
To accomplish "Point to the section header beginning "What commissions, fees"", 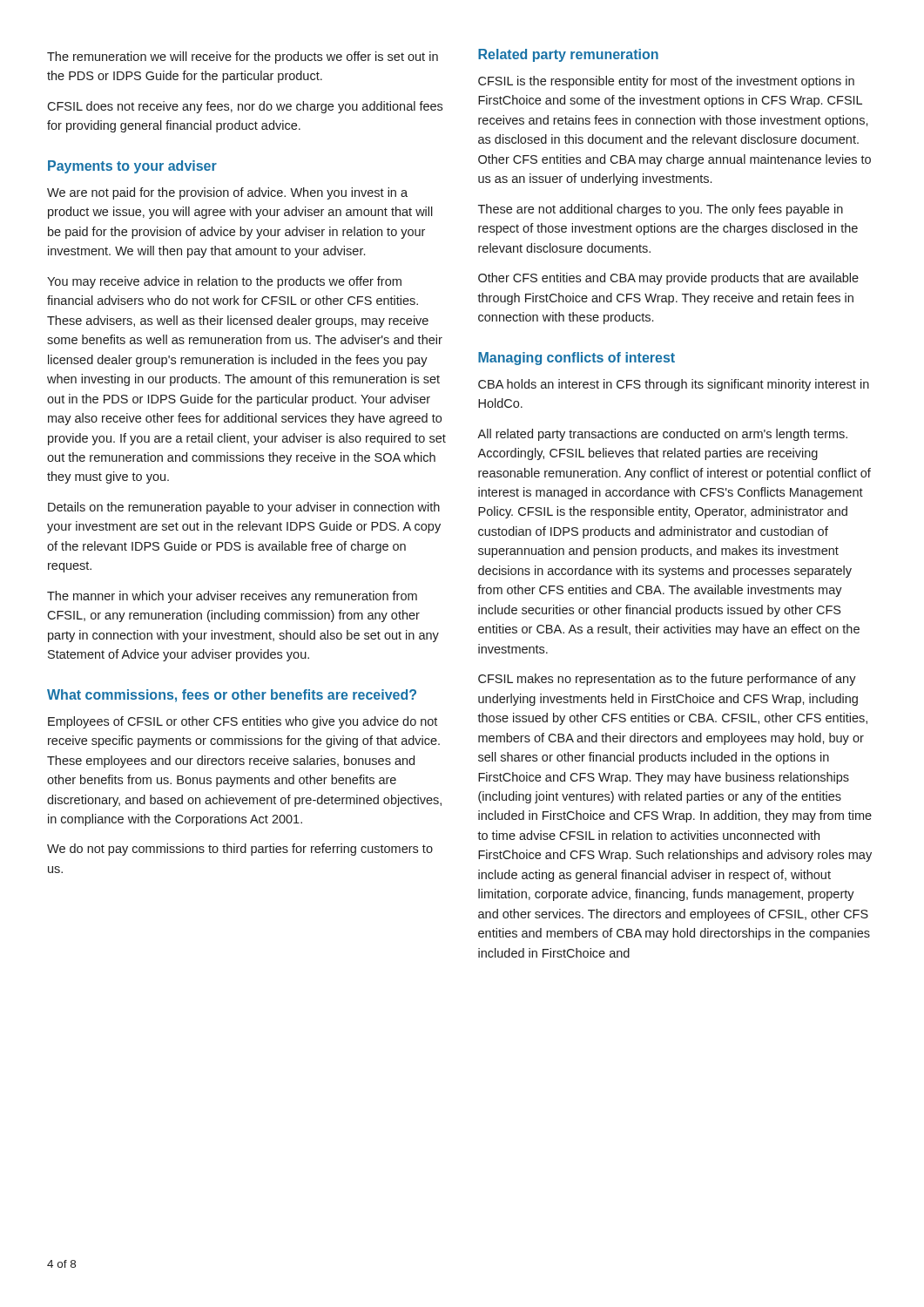I will (232, 695).
